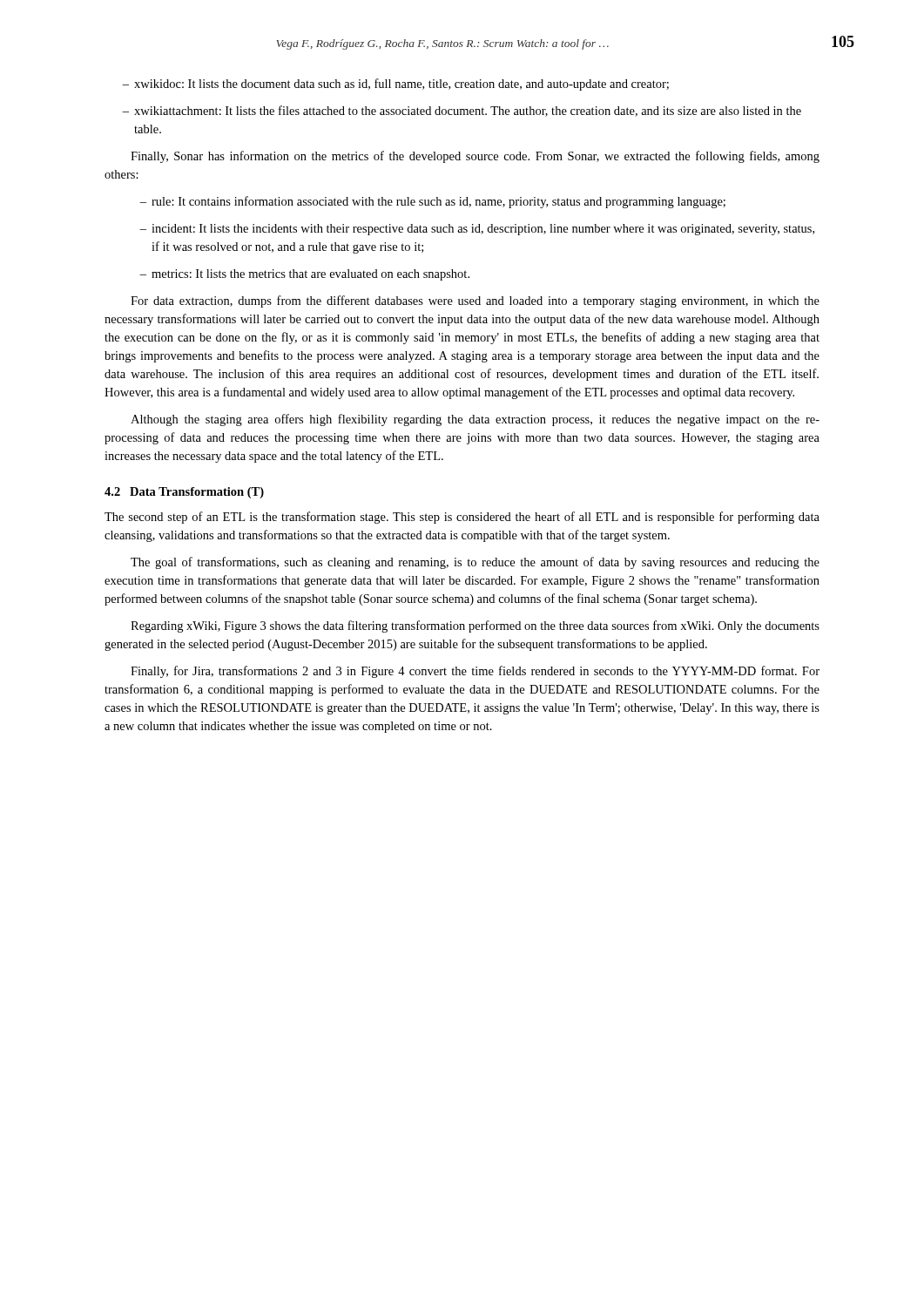Select the list item that reads "– incident: It lists the"

[471, 238]
